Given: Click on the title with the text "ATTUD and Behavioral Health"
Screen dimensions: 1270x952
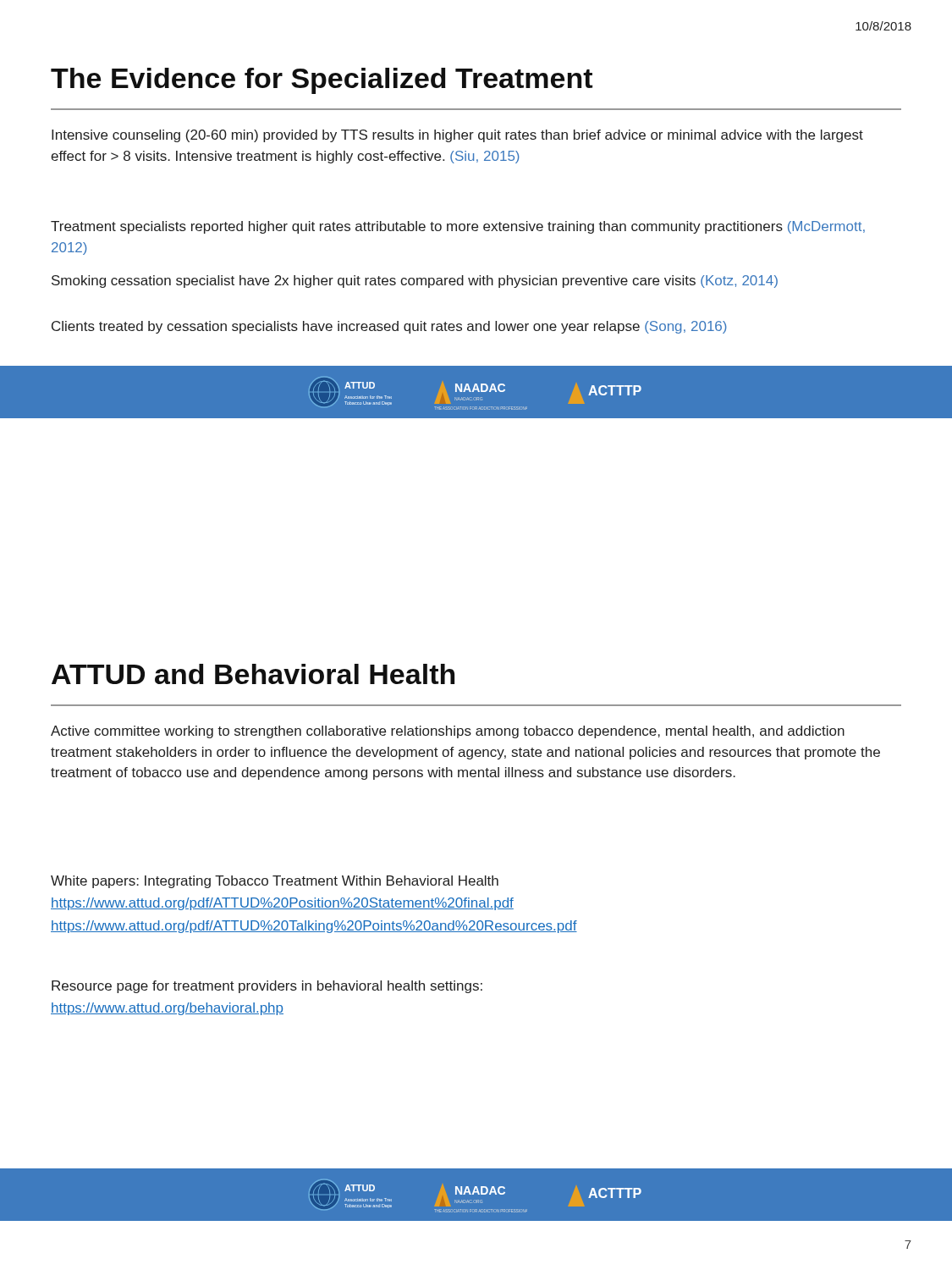Looking at the screenshot, I should [254, 674].
